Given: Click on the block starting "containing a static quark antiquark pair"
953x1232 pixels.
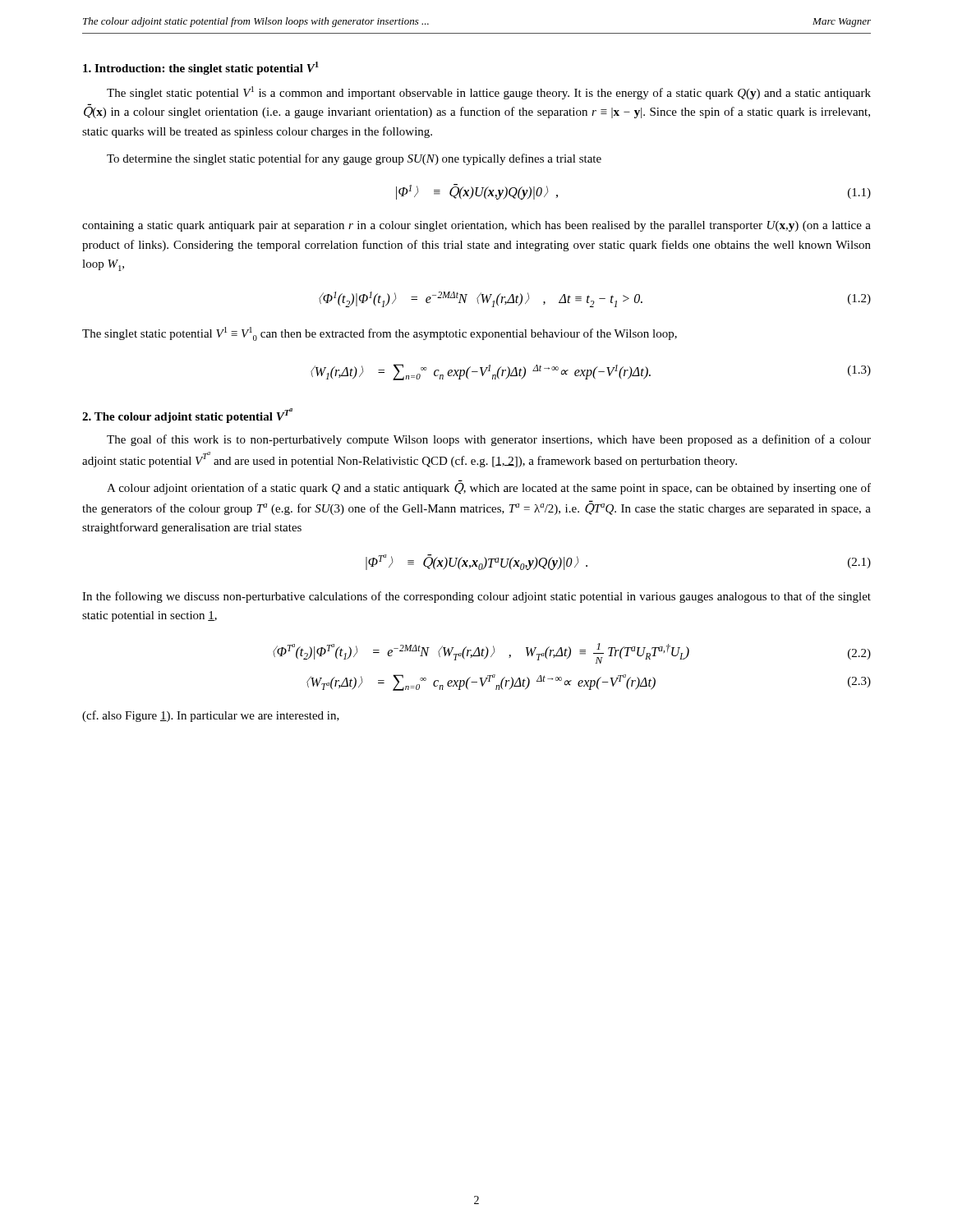Looking at the screenshot, I should click(476, 246).
